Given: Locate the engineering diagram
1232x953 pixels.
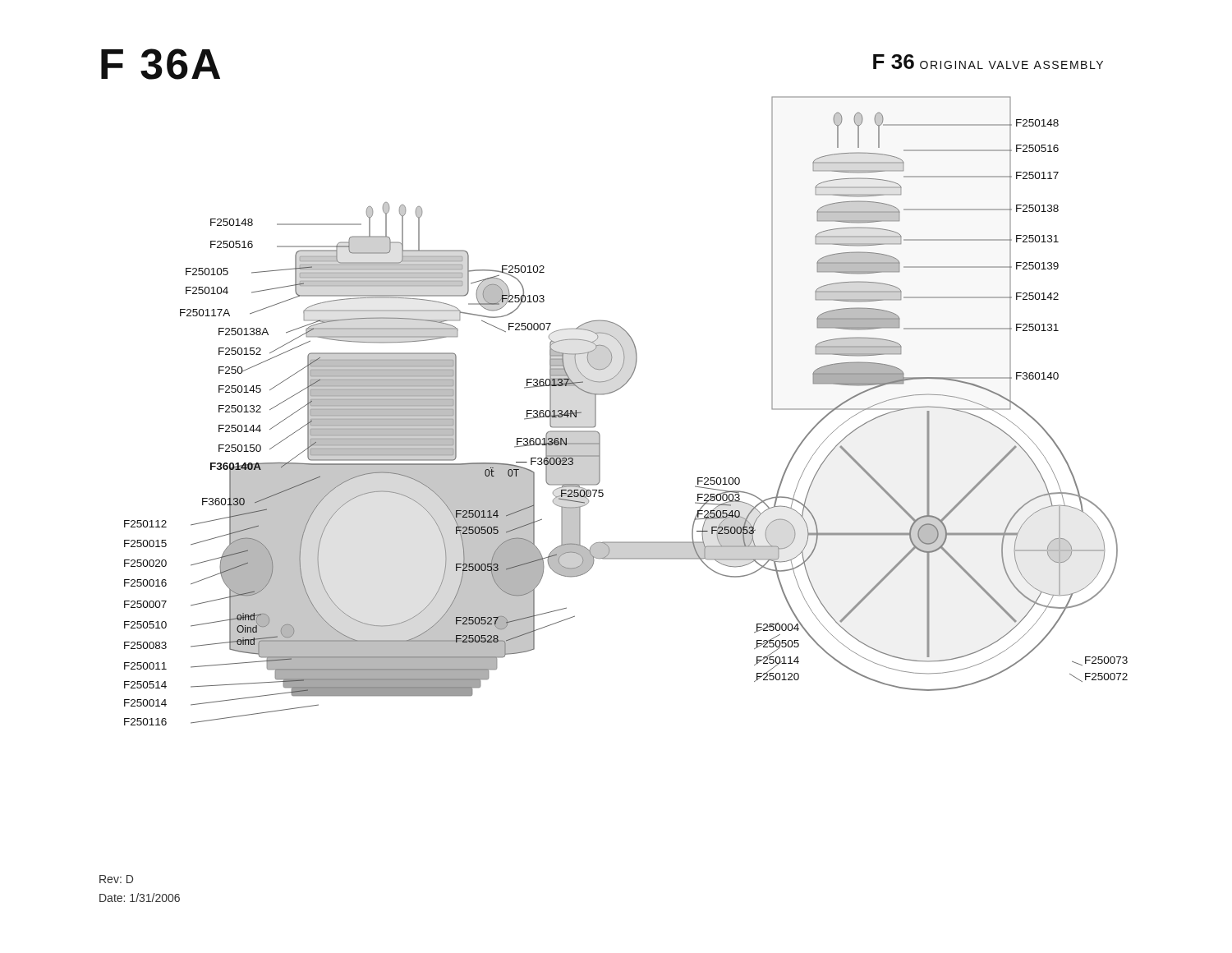Looking at the screenshot, I should [x=624, y=472].
